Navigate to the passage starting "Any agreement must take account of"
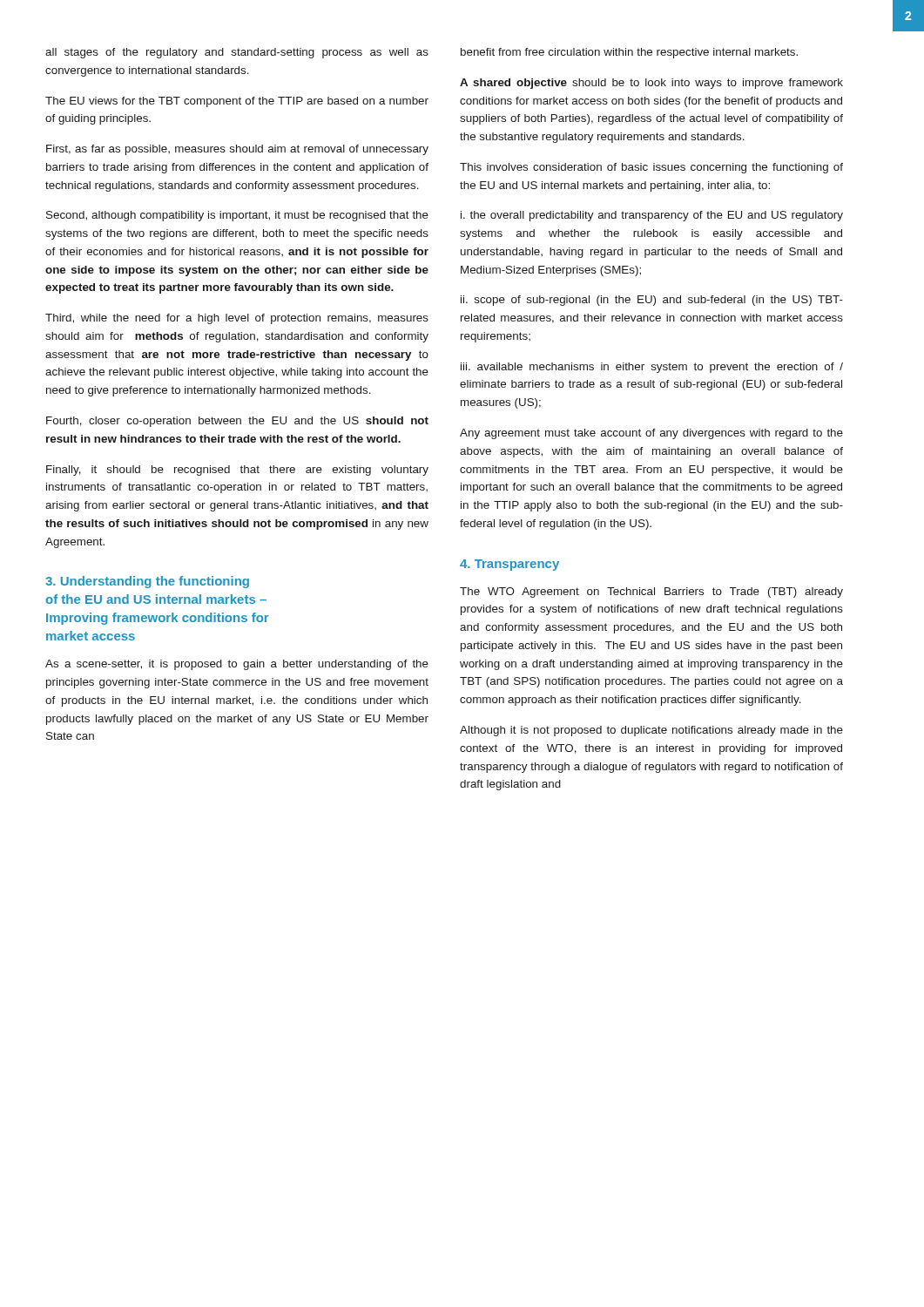Image resolution: width=924 pixels, height=1307 pixels. click(x=651, y=478)
